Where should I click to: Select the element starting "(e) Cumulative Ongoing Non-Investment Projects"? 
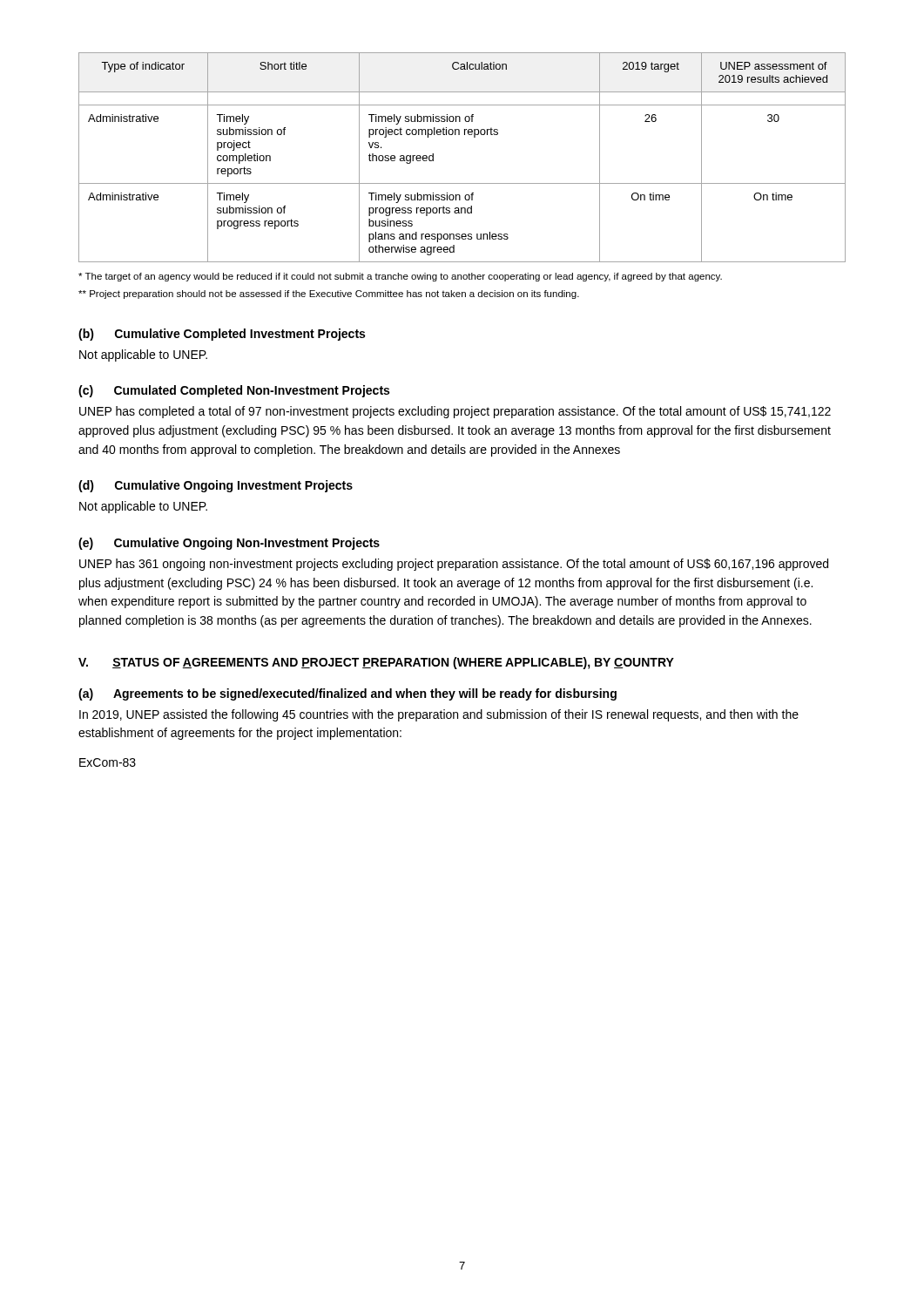coord(229,543)
